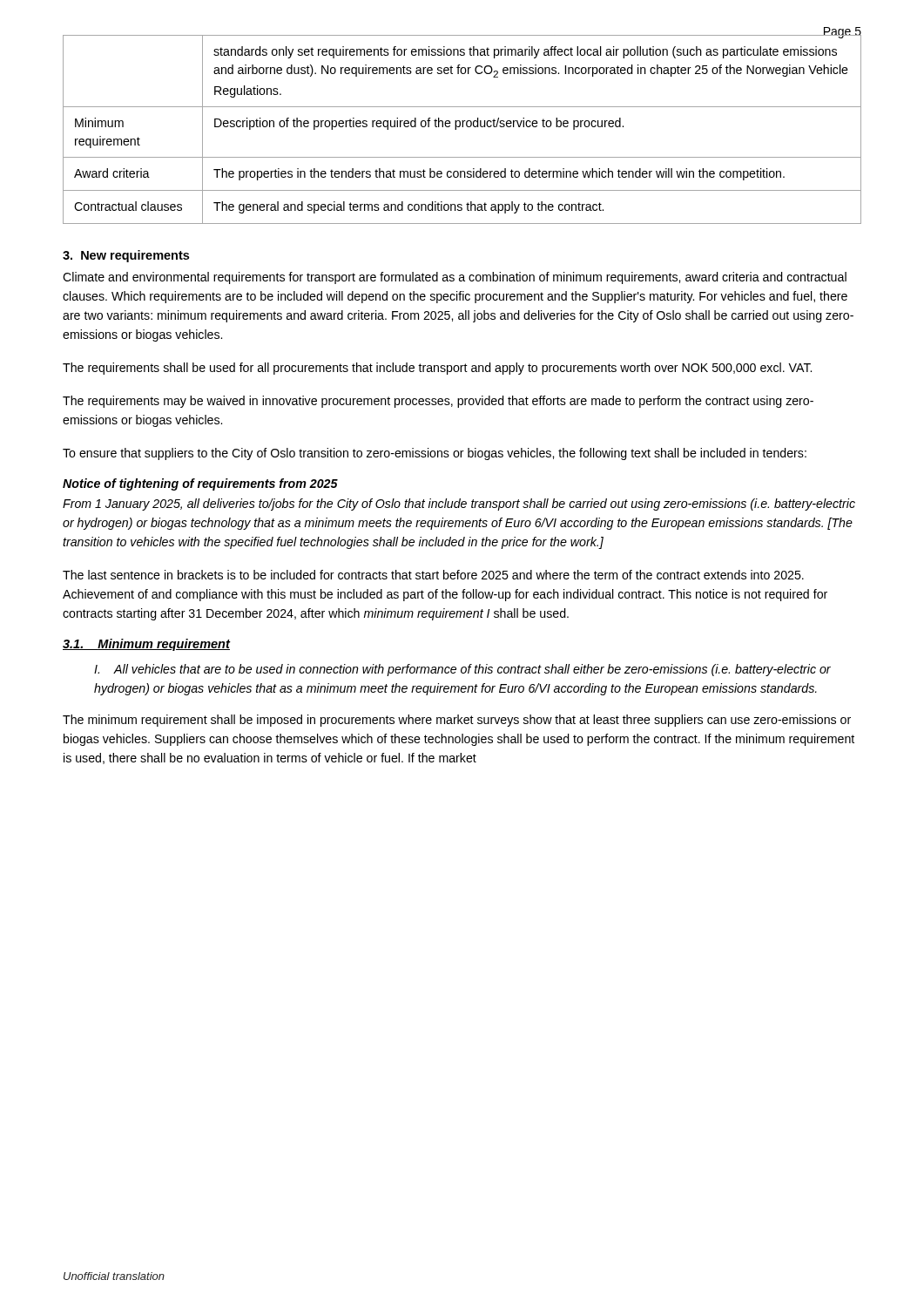Point to the element starting "The last sentence in"
This screenshot has height=1307, width=924.
pyautogui.click(x=445, y=594)
